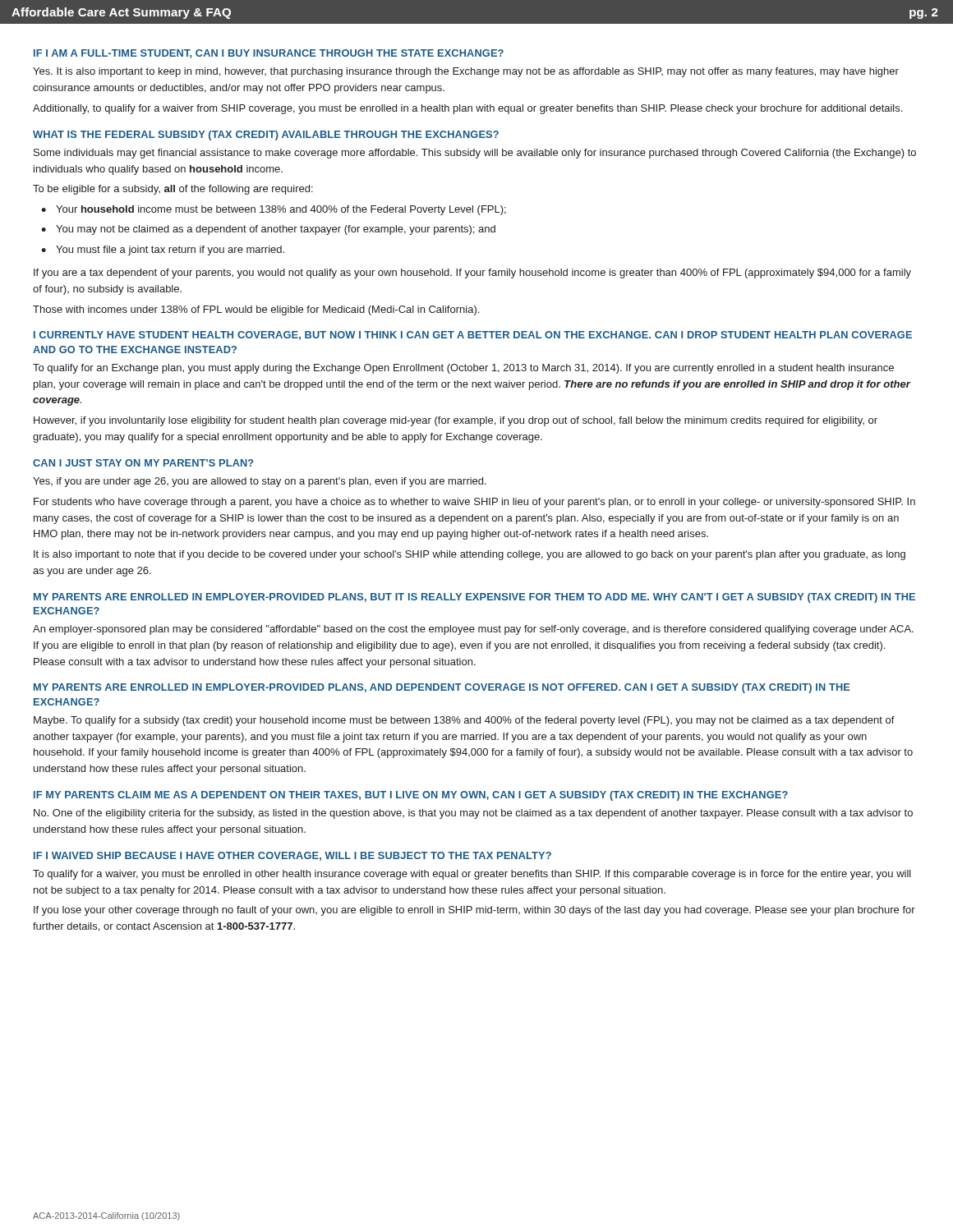Find the text block that says "Those with incomes under"
This screenshot has width=953, height=1232.
256,309
